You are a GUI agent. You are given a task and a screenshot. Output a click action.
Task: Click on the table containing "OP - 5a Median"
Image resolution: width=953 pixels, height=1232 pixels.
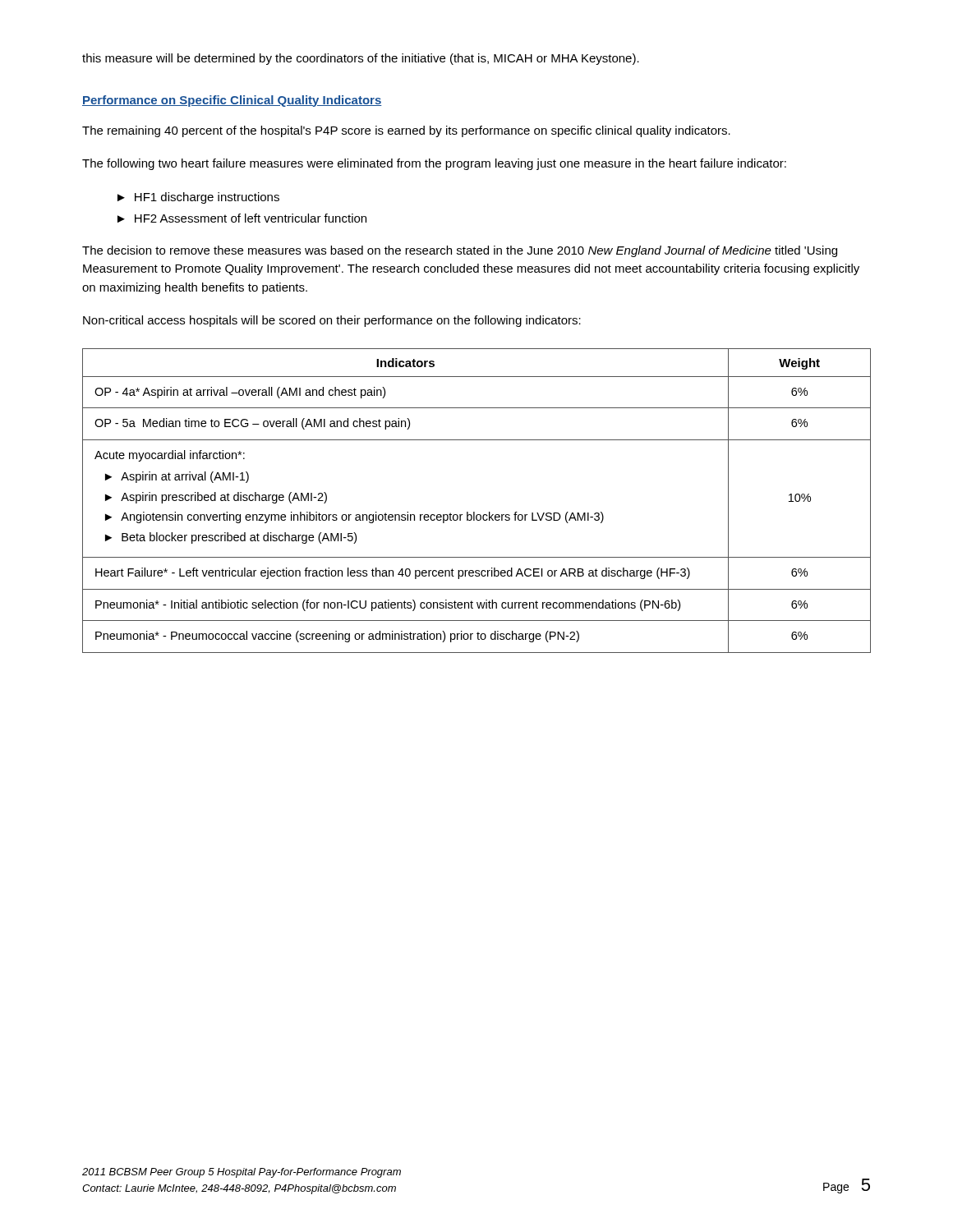[x=476, y=500]
